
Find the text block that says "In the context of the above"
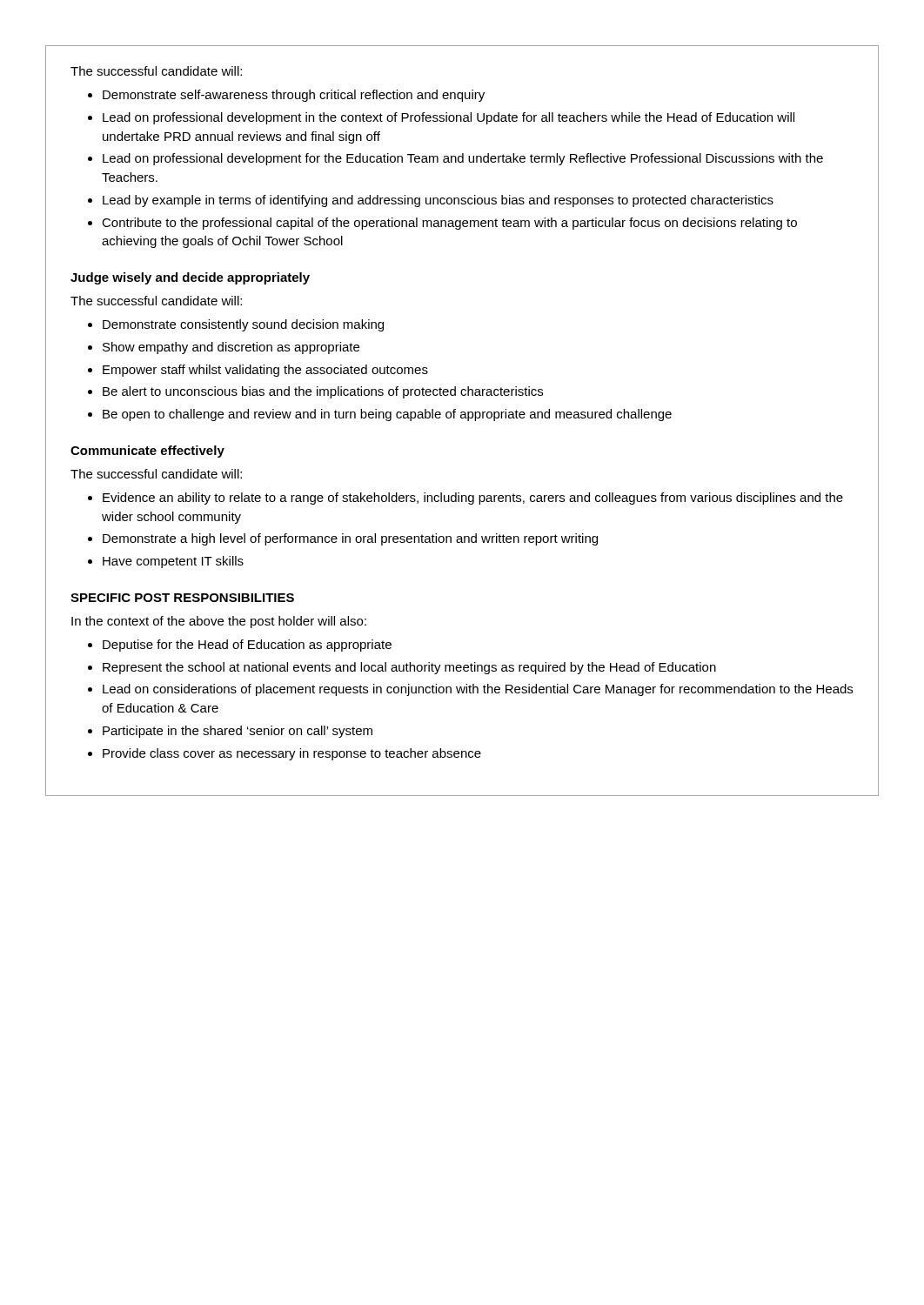tap(219, 622)
